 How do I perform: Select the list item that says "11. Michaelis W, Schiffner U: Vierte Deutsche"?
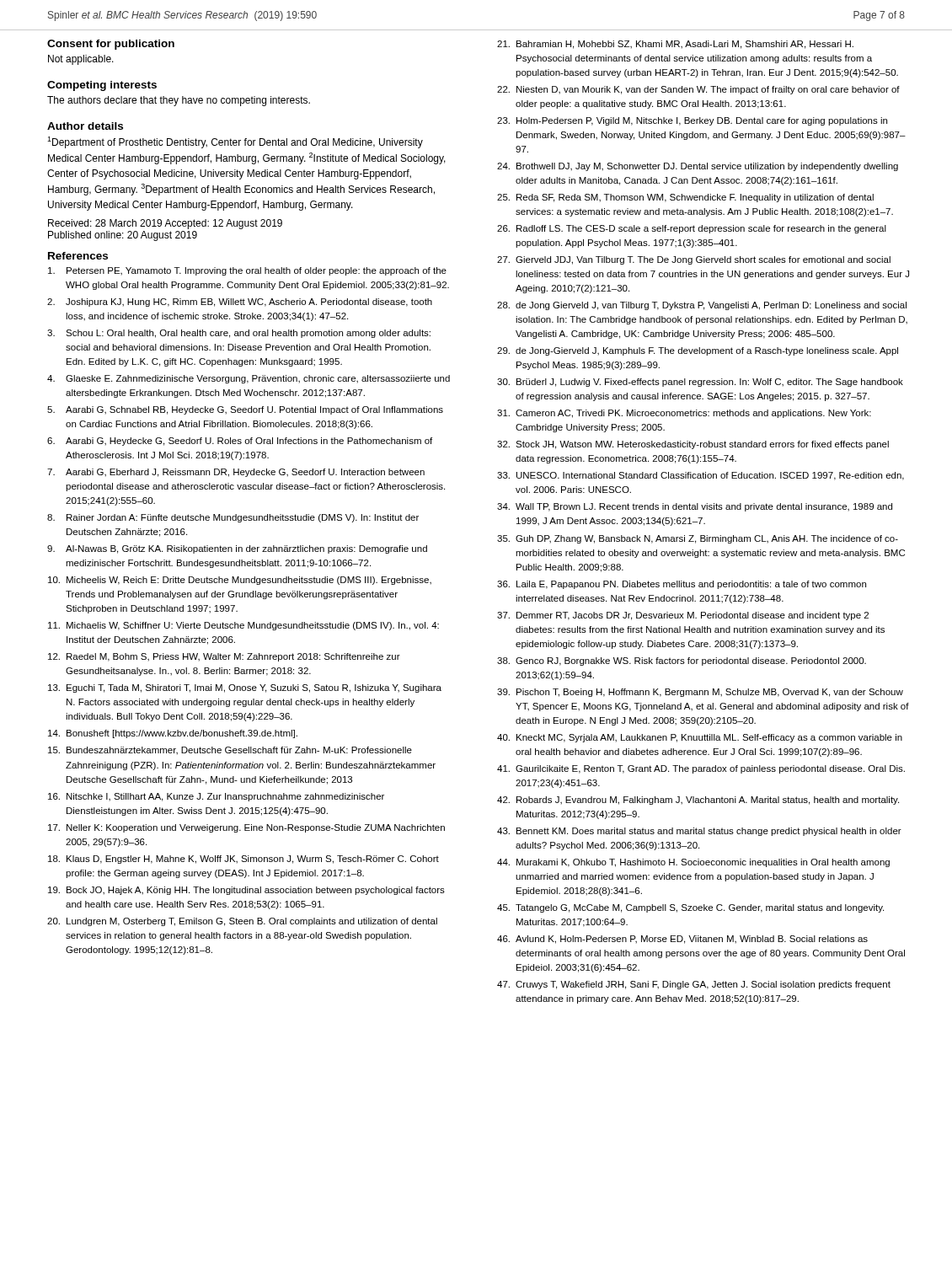[249, 633]
